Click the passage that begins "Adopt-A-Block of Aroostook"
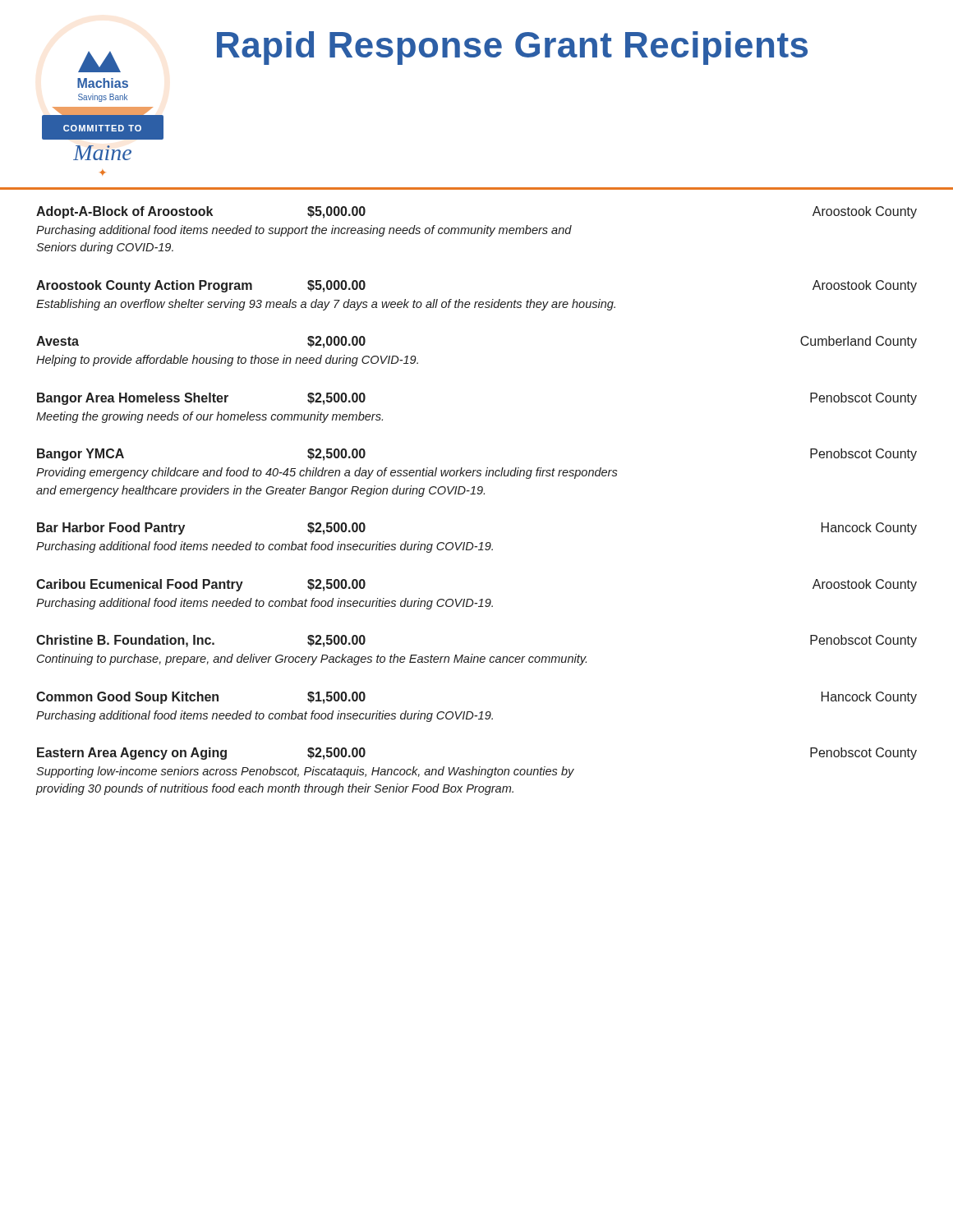 pyautogui.click(x=476, y=231)
